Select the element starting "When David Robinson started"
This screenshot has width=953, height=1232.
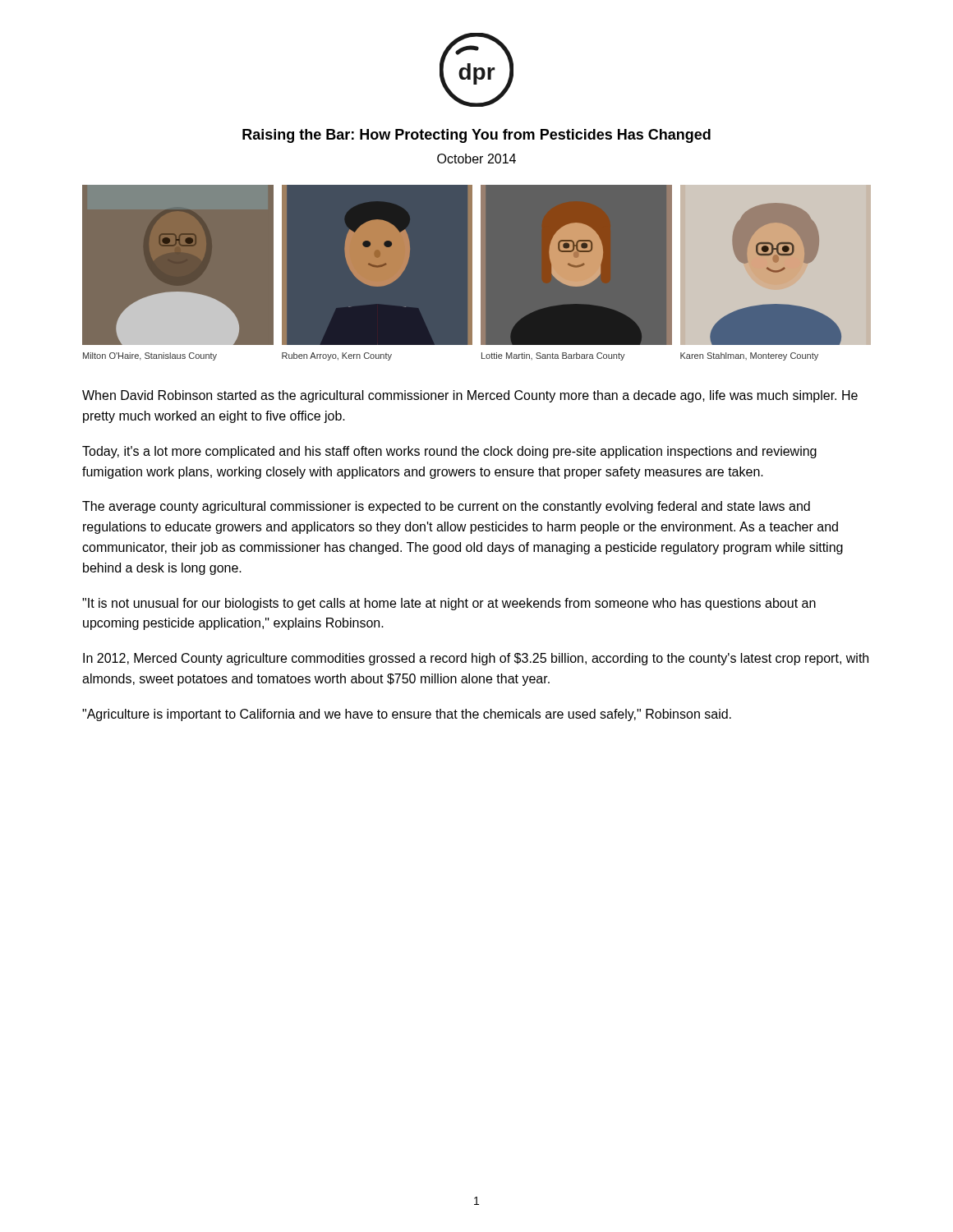pos(470,406)
